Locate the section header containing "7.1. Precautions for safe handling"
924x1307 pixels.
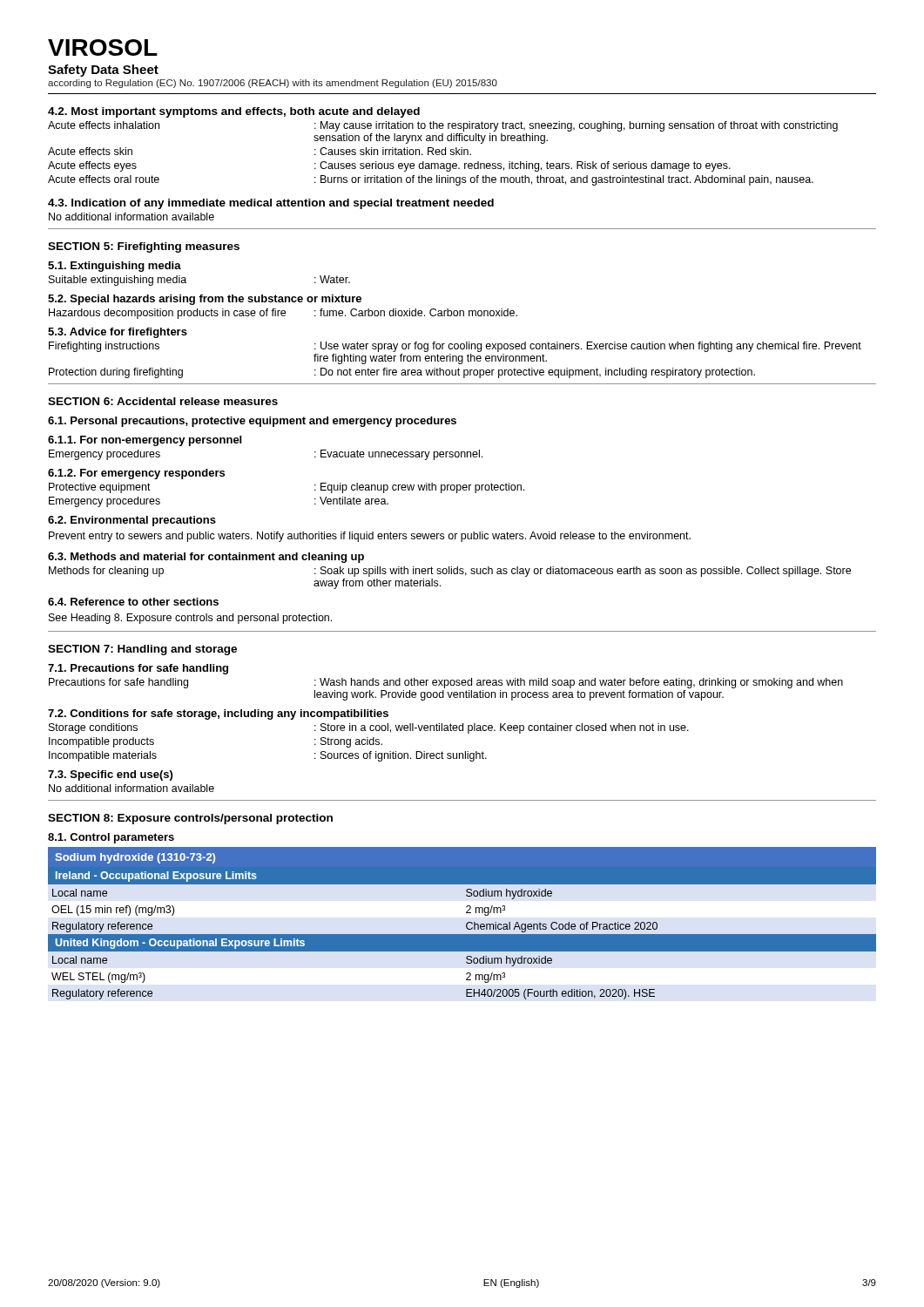pyautogui.click(x=138, y=668)
